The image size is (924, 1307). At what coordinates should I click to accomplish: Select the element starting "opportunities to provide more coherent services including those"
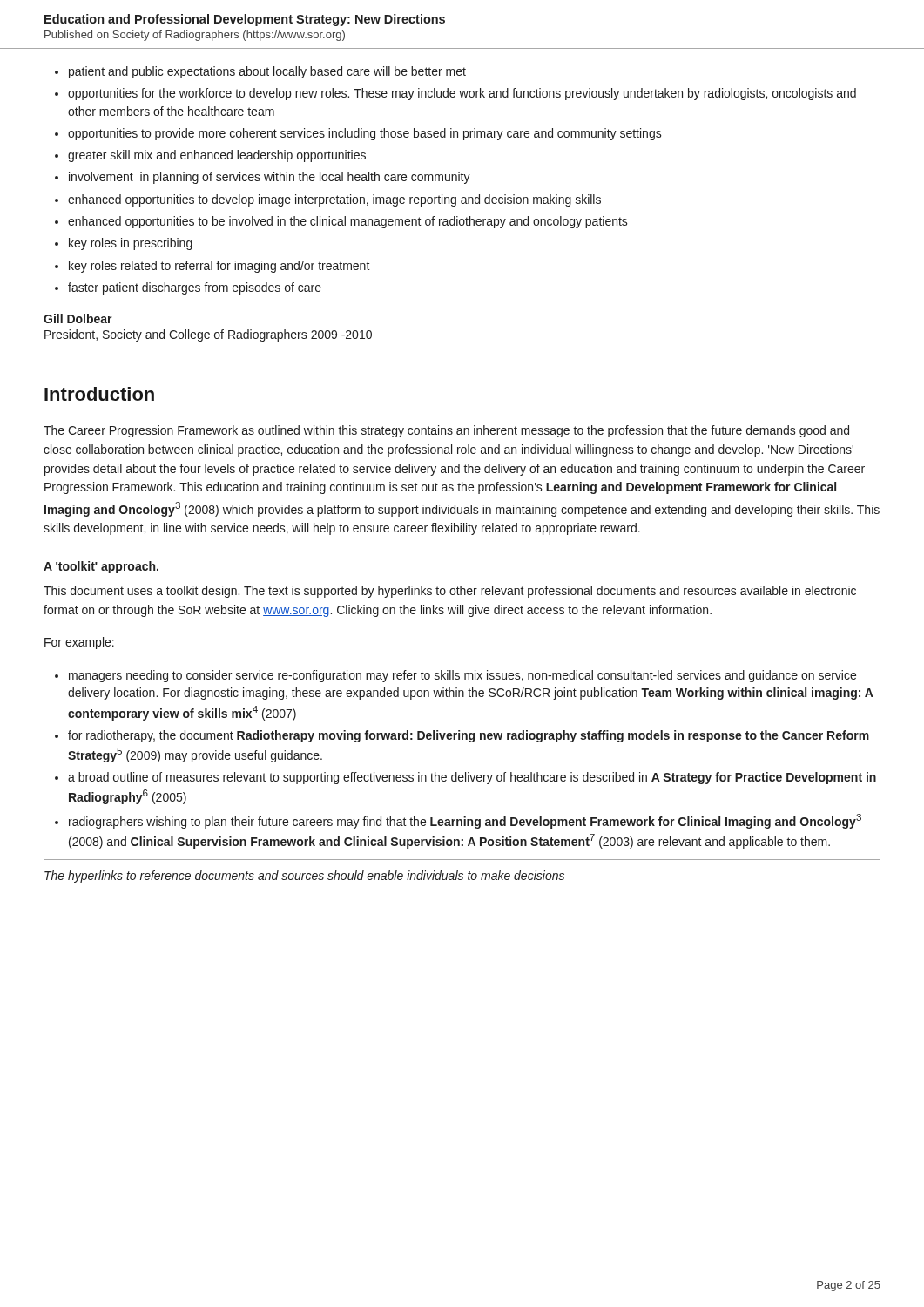pyautogui.click(x=365, y=133)
